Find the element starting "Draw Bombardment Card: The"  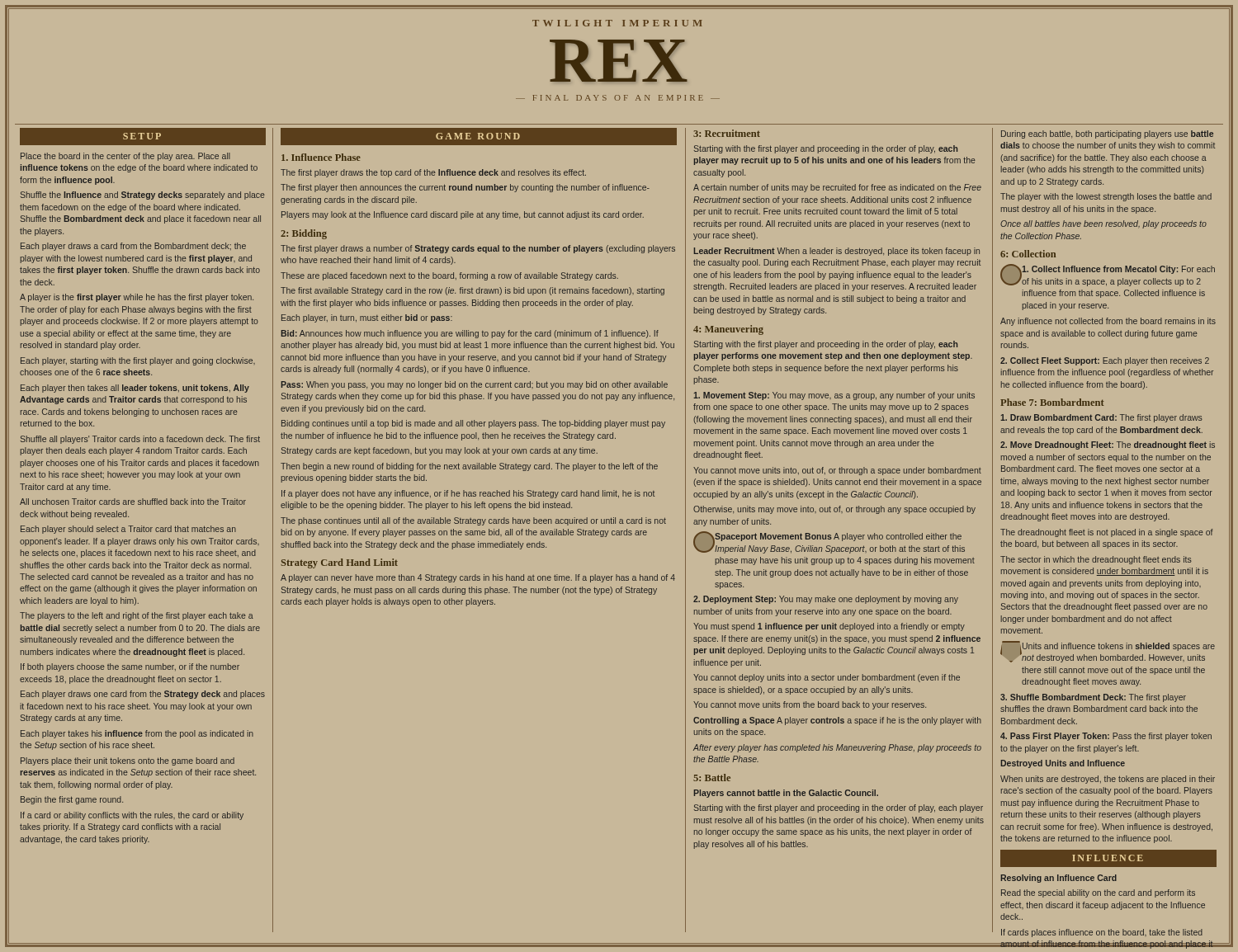coord(1108,628)
